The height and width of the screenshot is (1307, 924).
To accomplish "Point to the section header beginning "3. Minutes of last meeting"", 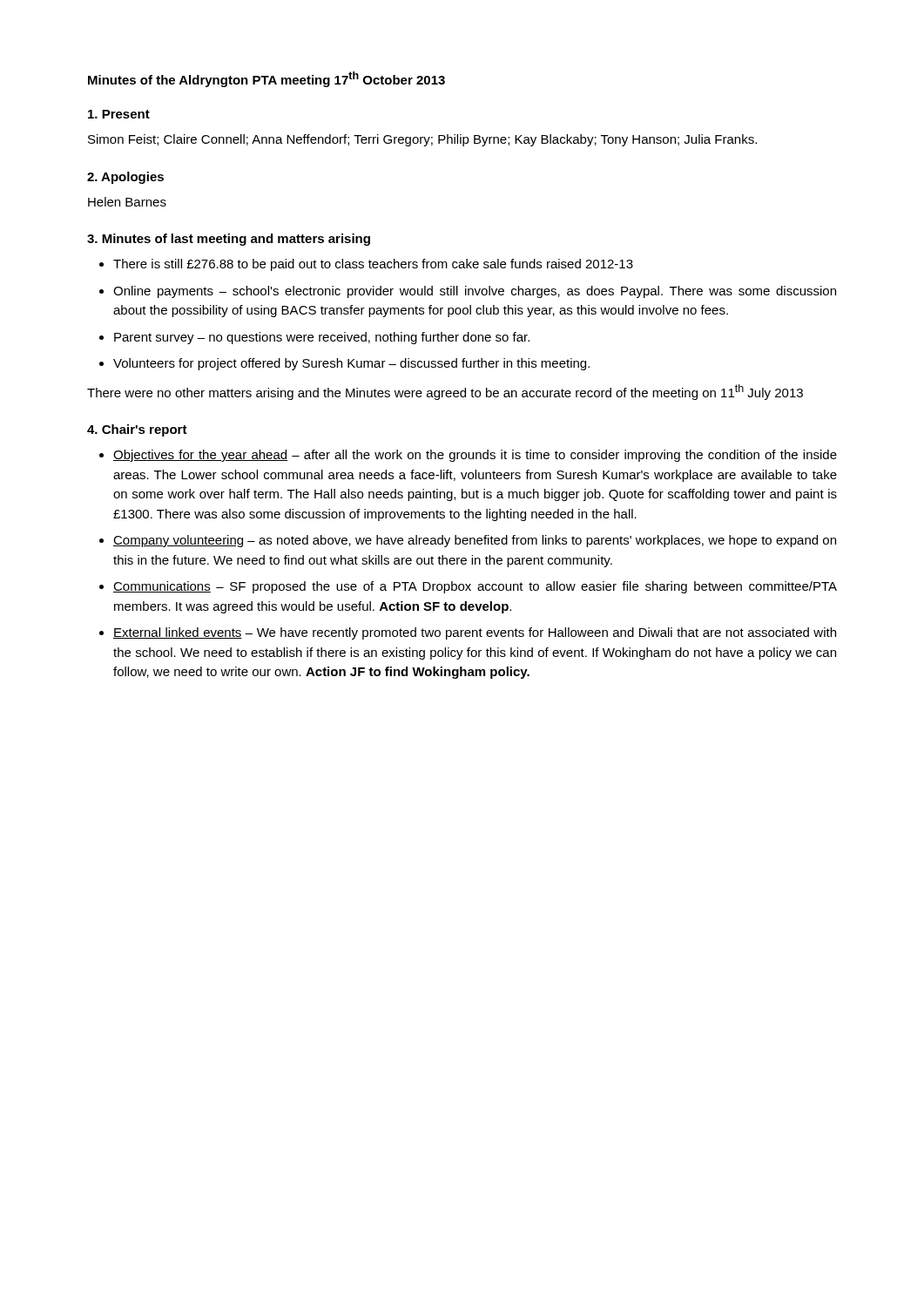I will [229, 238].
